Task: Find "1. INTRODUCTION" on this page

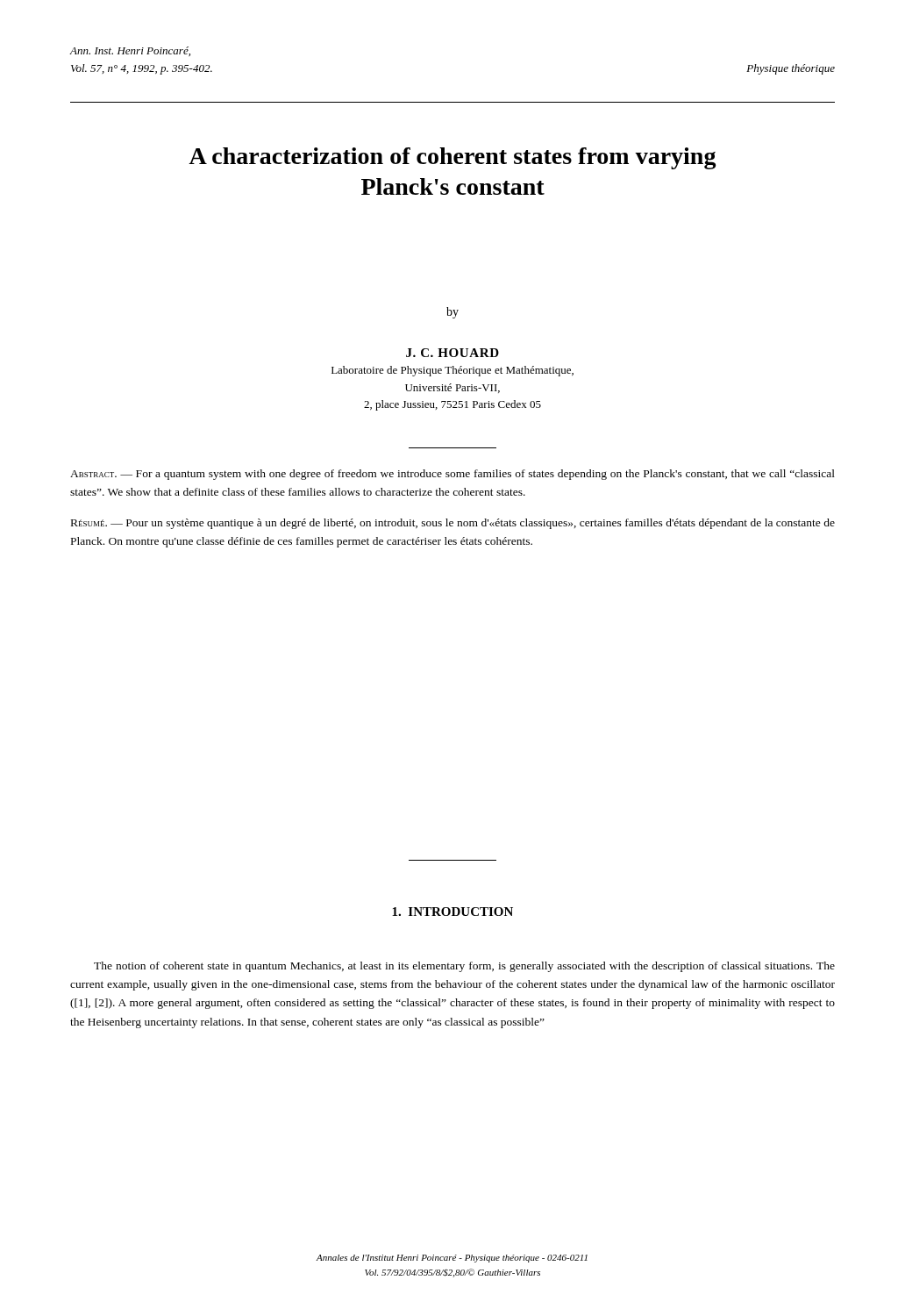Action: click(x=452, y=912)
